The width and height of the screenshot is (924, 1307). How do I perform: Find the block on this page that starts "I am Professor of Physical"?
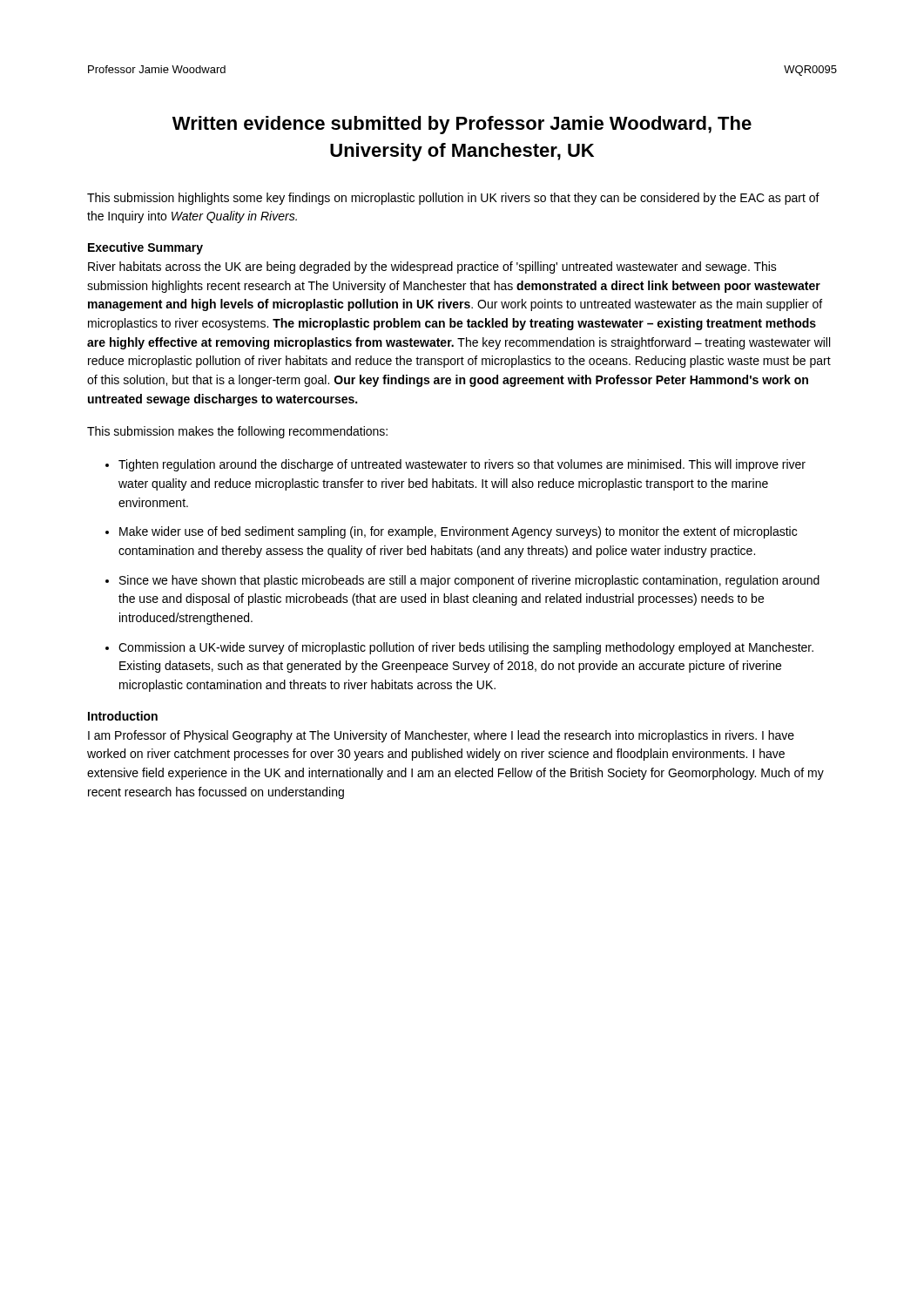[455, 763]
